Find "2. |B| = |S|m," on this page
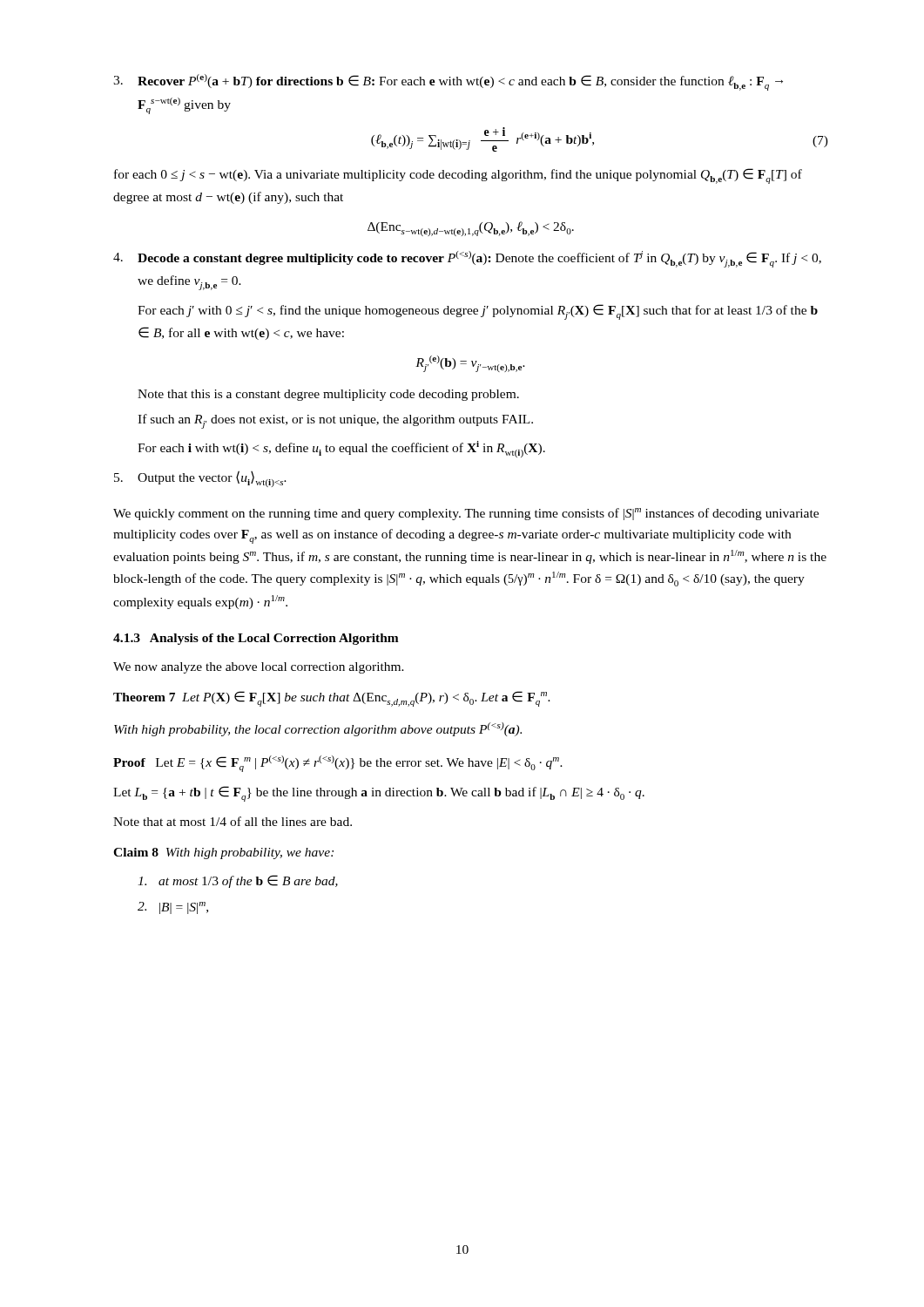This screenshot has width=924, height=1307. coord(173,906)
